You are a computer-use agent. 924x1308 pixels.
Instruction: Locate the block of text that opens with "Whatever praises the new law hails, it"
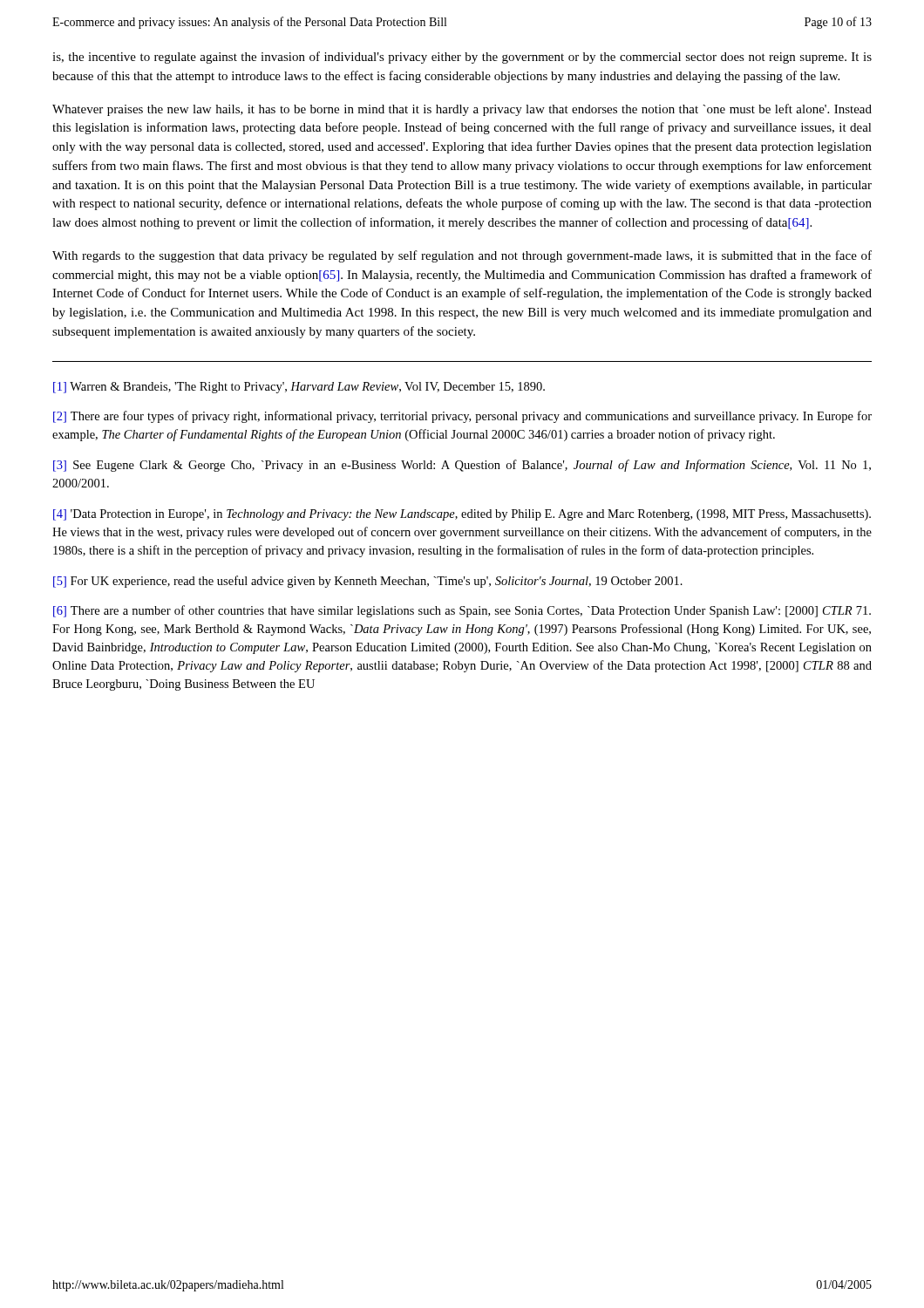click(462, 165)
